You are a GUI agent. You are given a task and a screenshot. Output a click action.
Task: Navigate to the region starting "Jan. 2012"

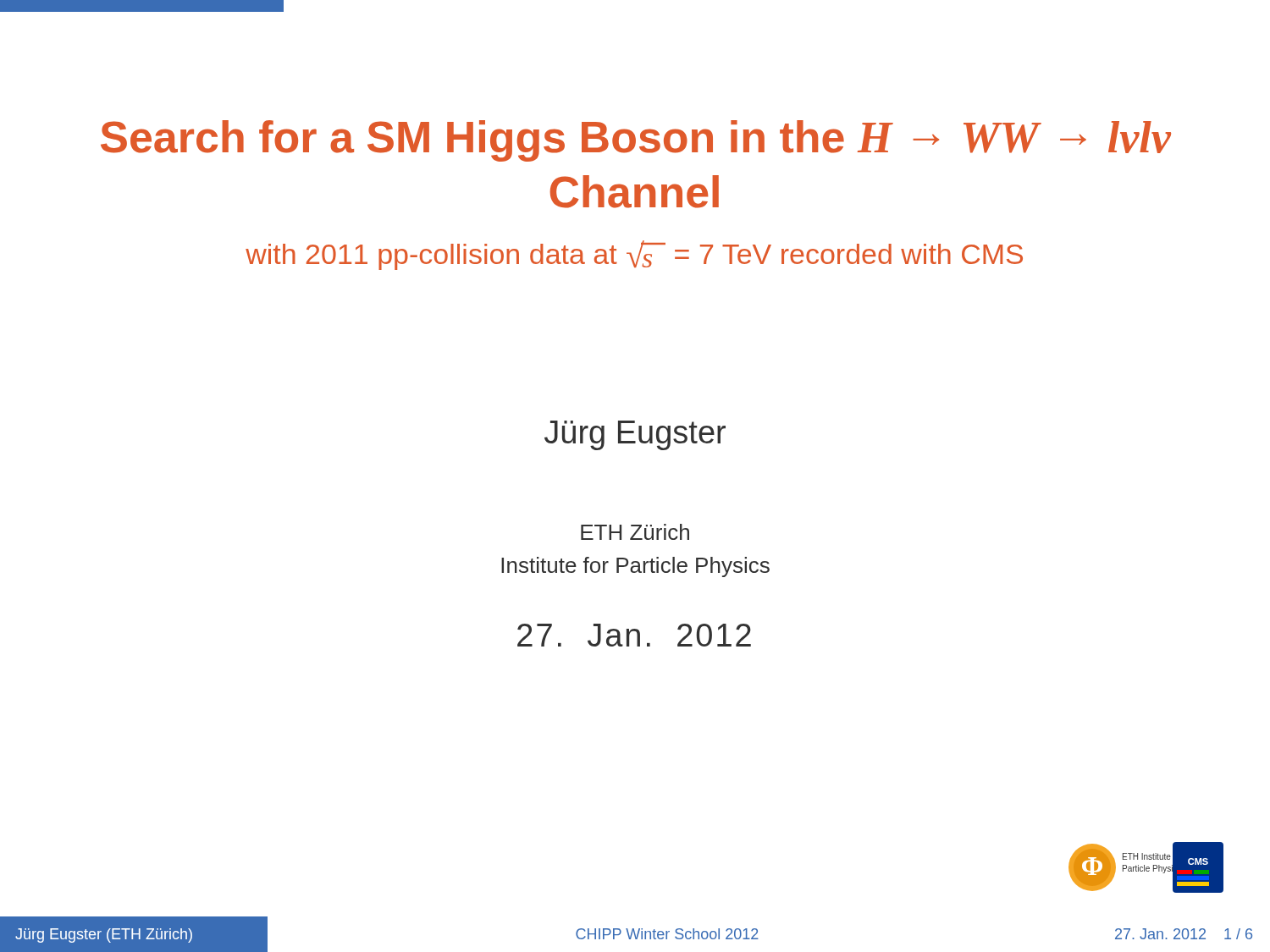point(635,636)
